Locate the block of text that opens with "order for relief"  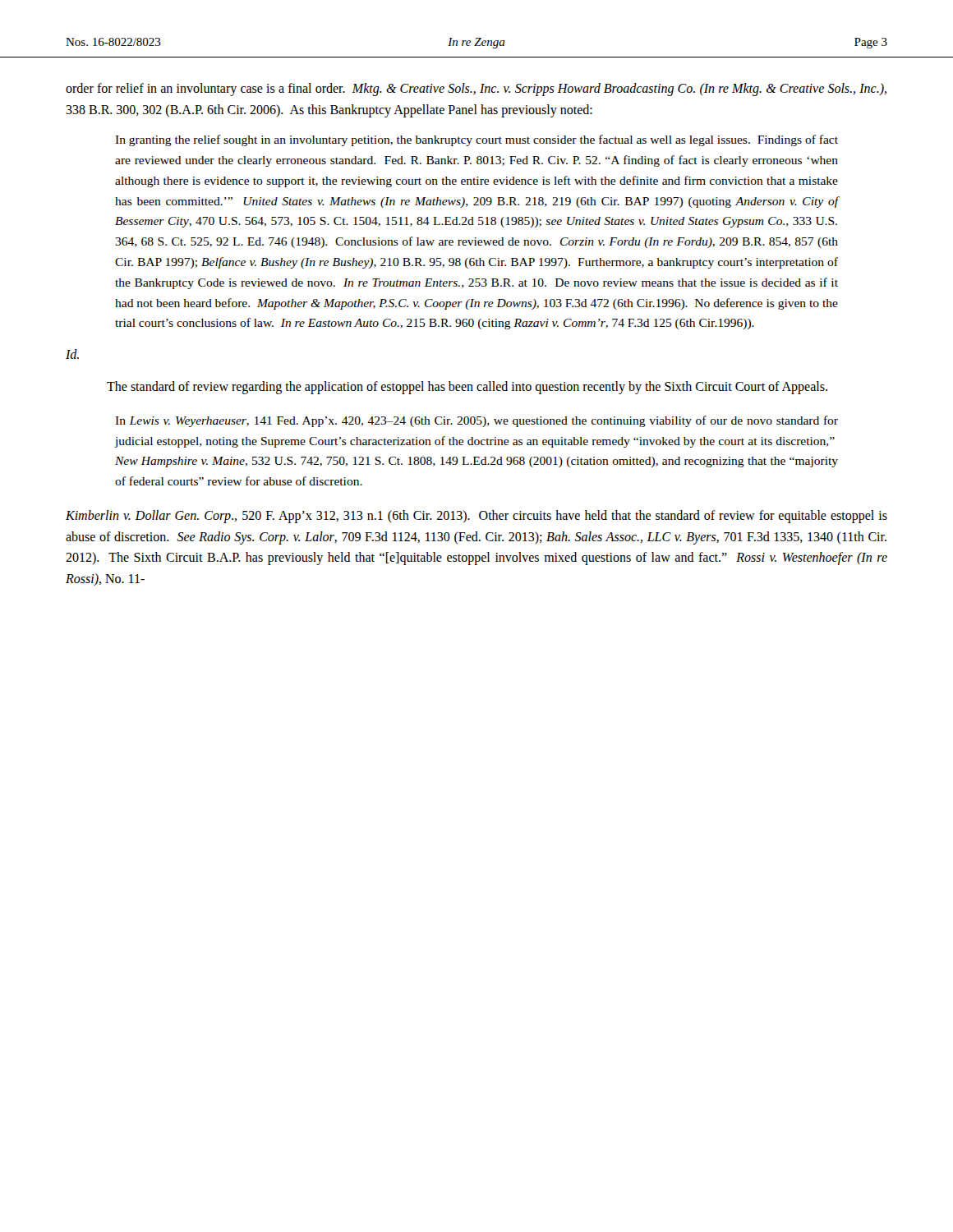(476, 99)
